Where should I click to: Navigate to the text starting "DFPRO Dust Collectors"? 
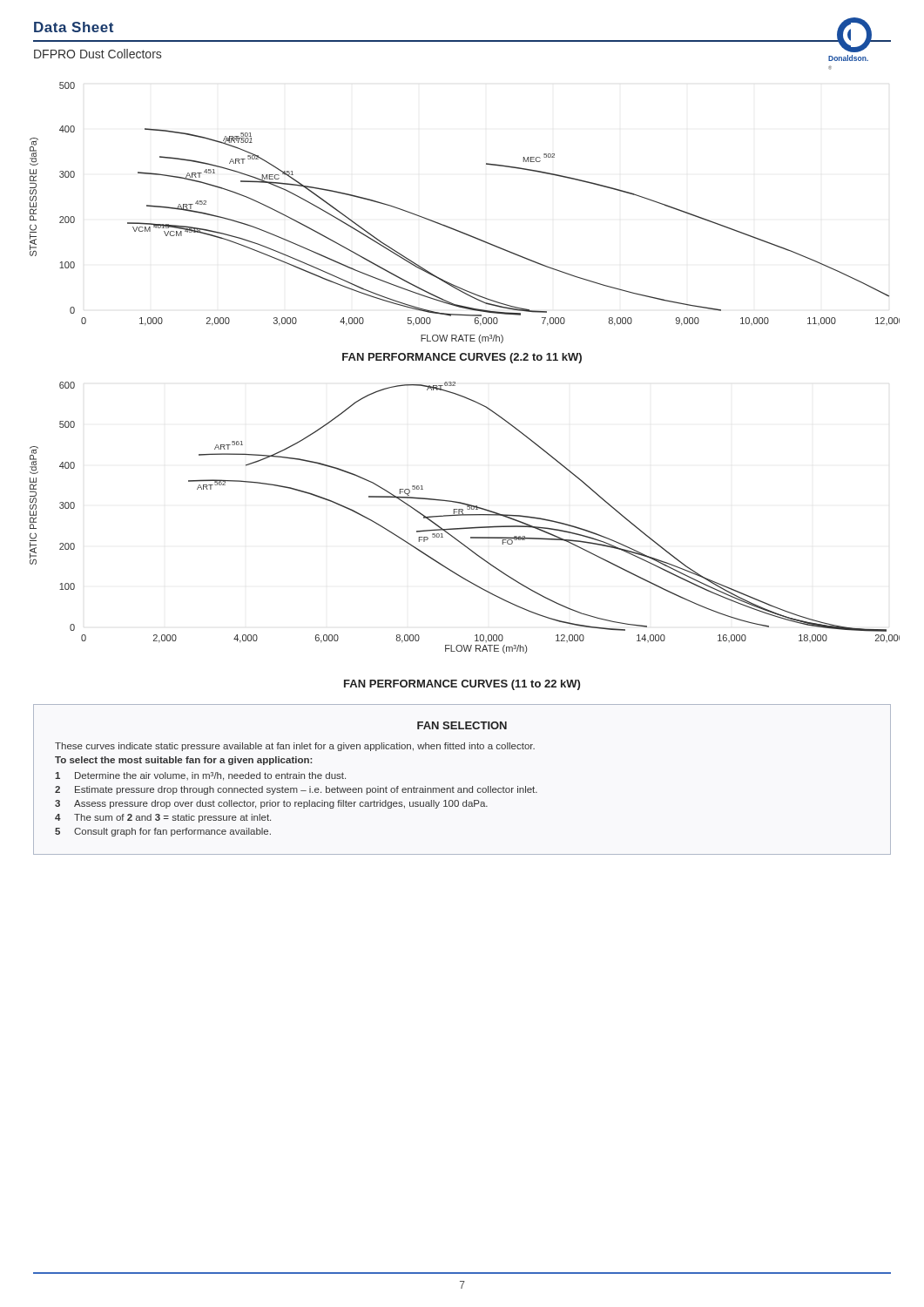click(x=97, y=54)
